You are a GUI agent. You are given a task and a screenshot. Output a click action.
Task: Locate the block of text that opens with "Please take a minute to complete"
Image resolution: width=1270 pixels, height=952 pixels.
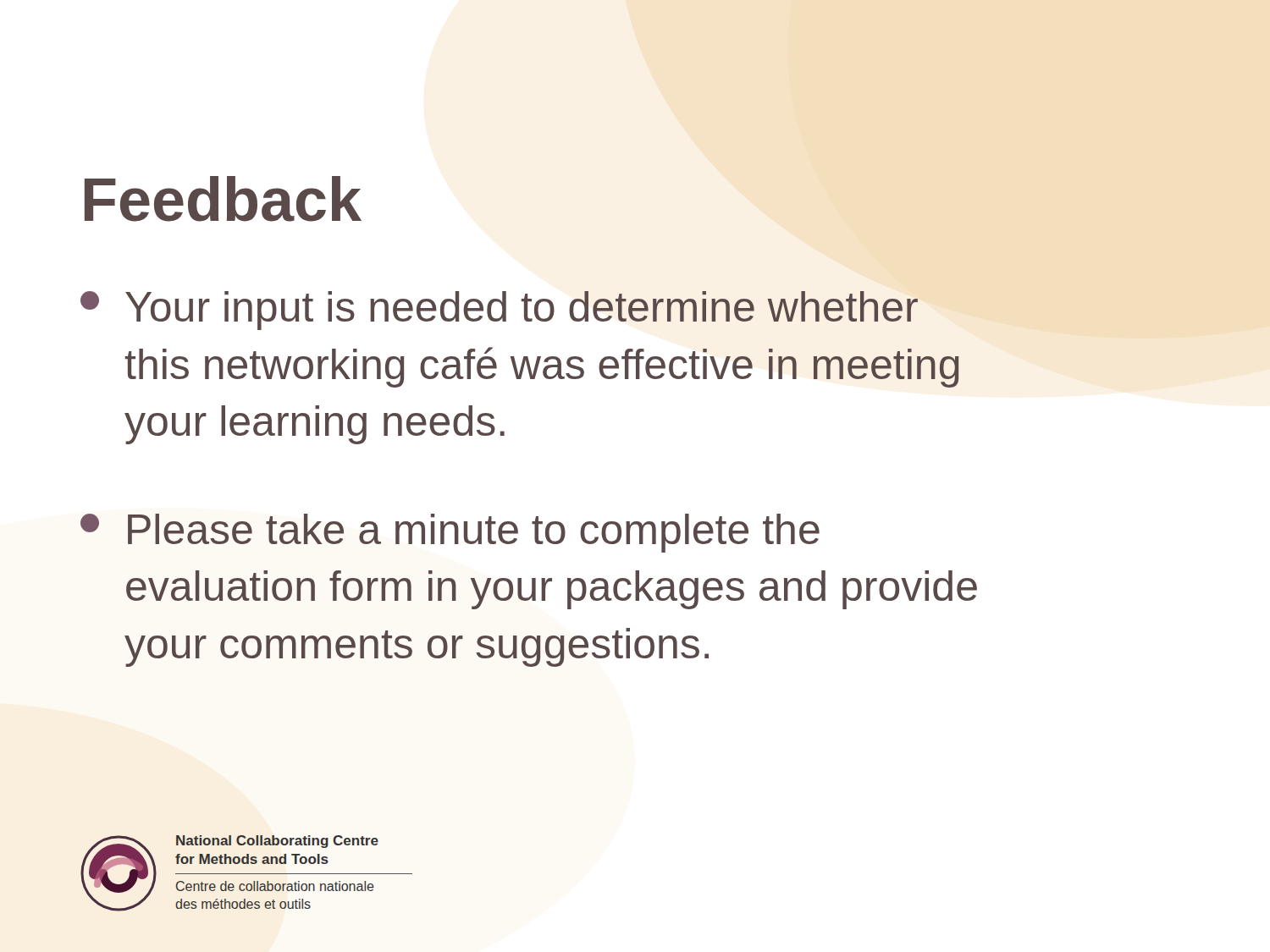[530, 587]
